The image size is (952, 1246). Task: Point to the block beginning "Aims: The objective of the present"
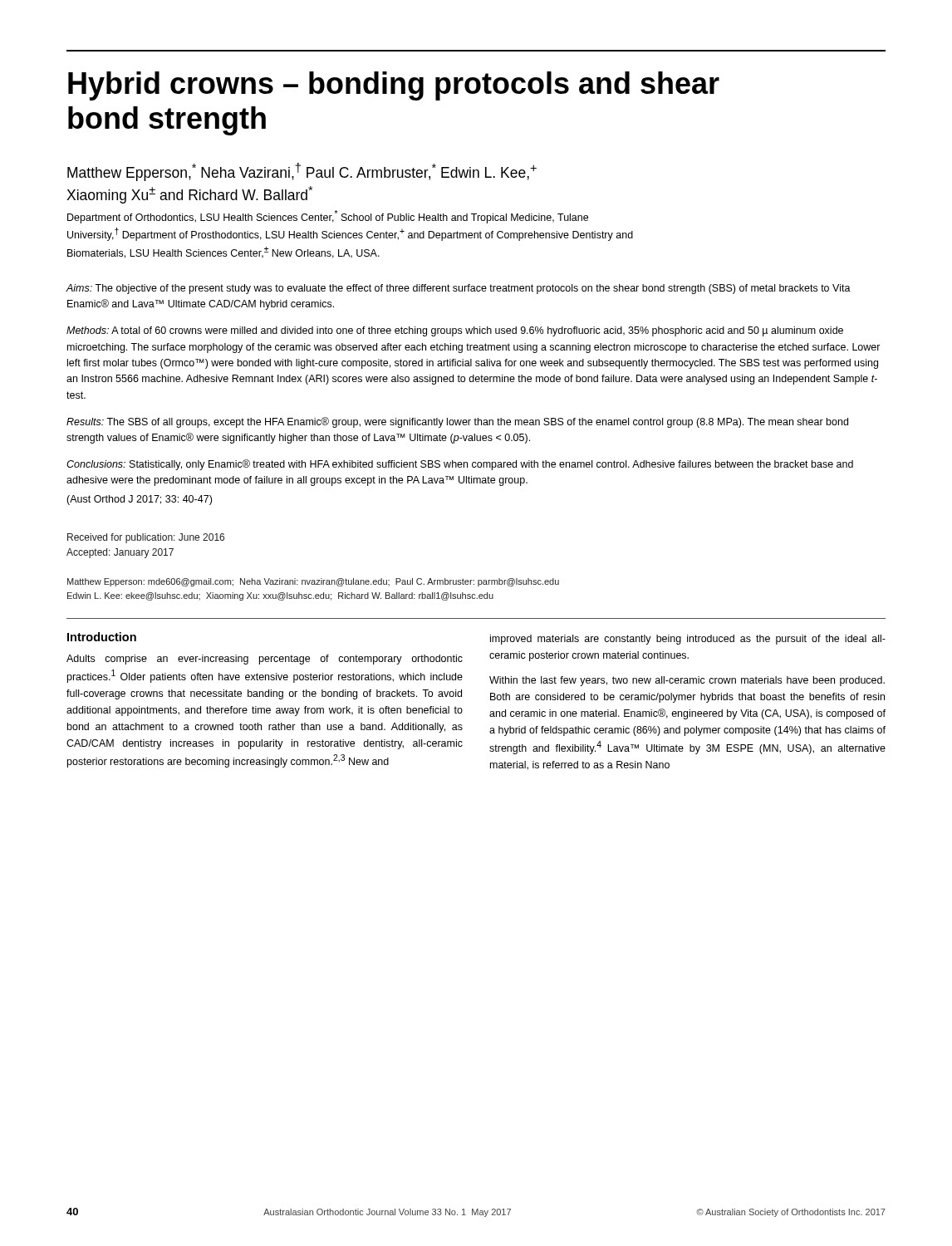476,393
